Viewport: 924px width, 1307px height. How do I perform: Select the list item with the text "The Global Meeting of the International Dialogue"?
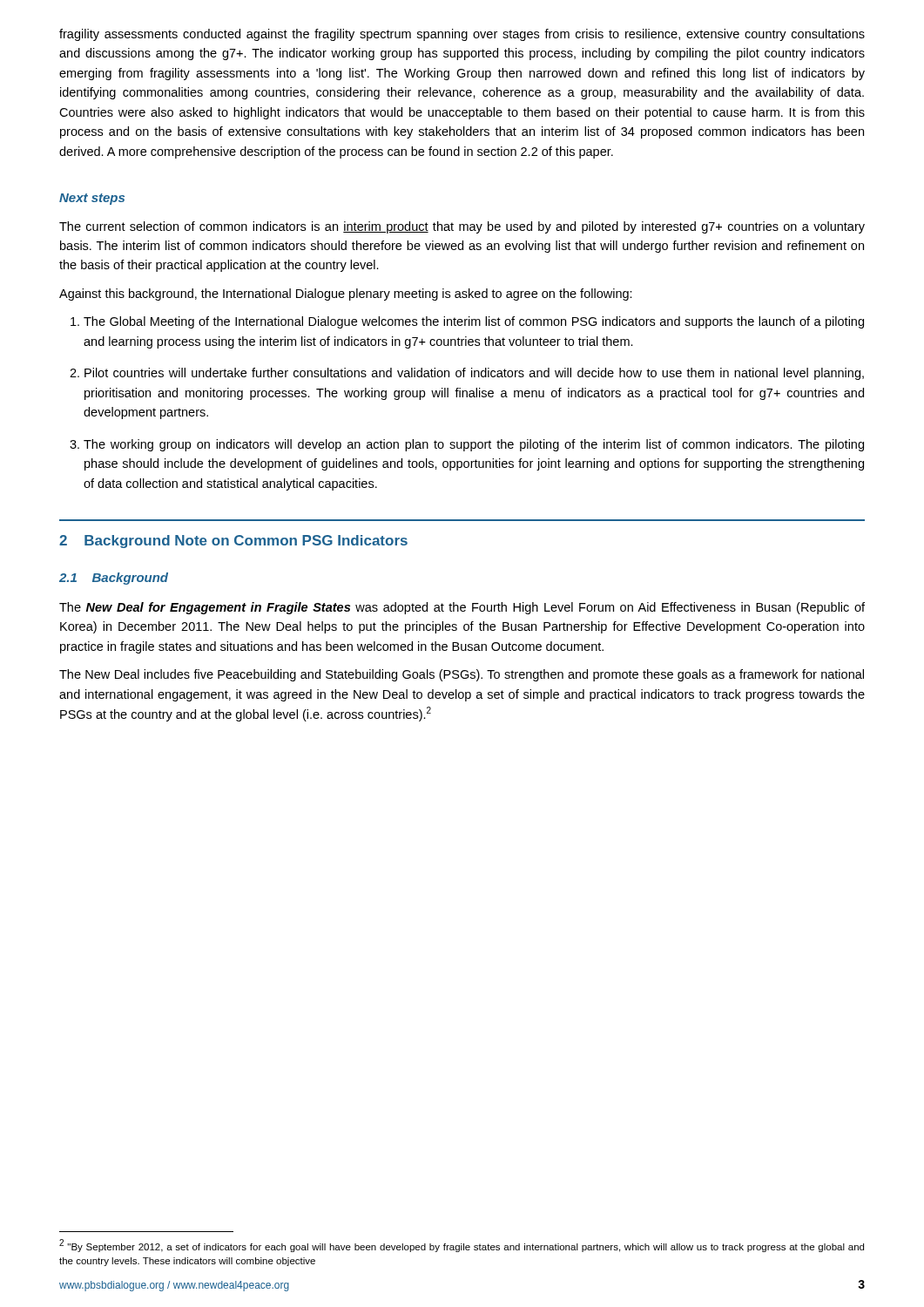click(x=474, y=332)
